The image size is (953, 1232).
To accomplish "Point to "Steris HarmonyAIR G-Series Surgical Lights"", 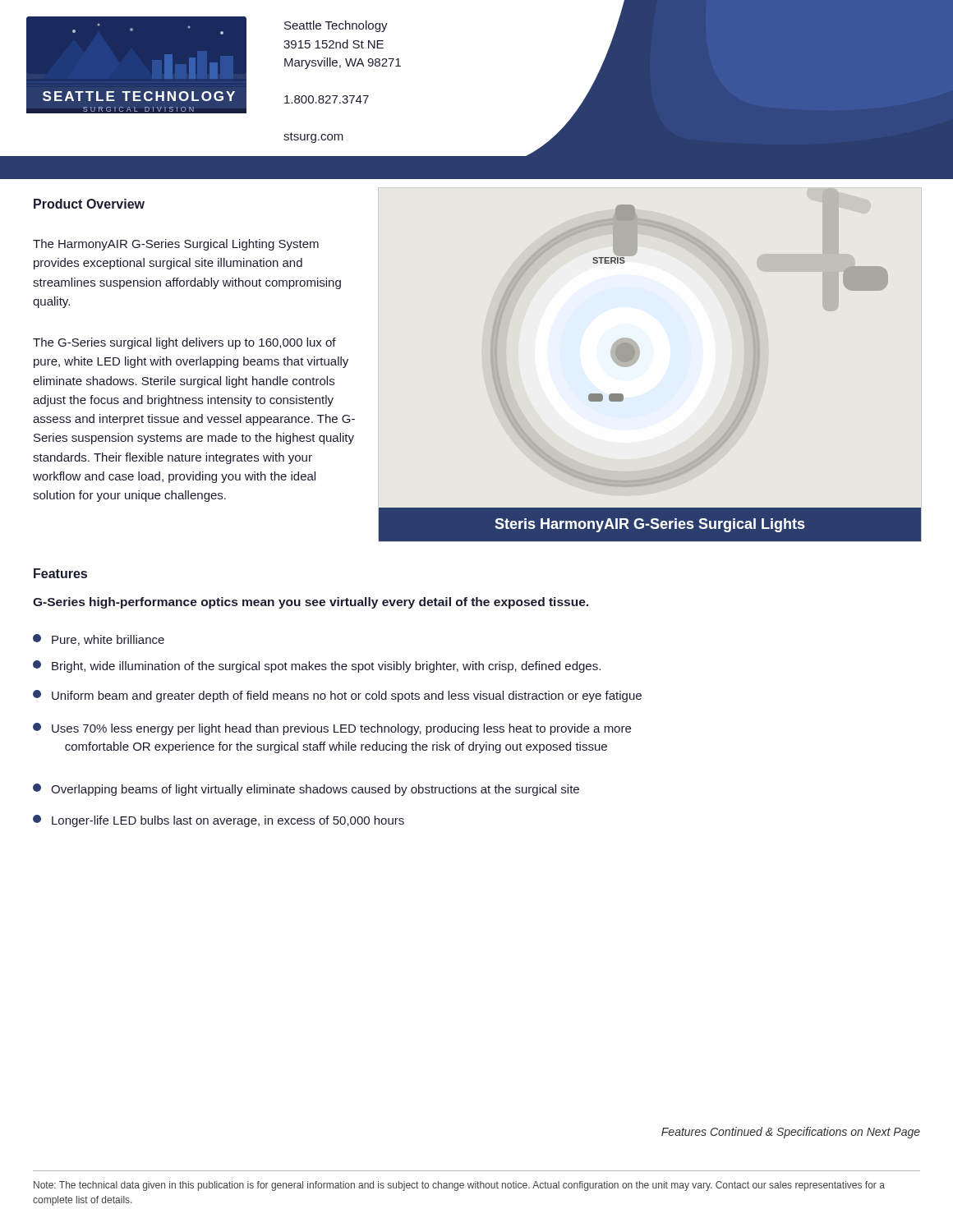I will [650, 524].
